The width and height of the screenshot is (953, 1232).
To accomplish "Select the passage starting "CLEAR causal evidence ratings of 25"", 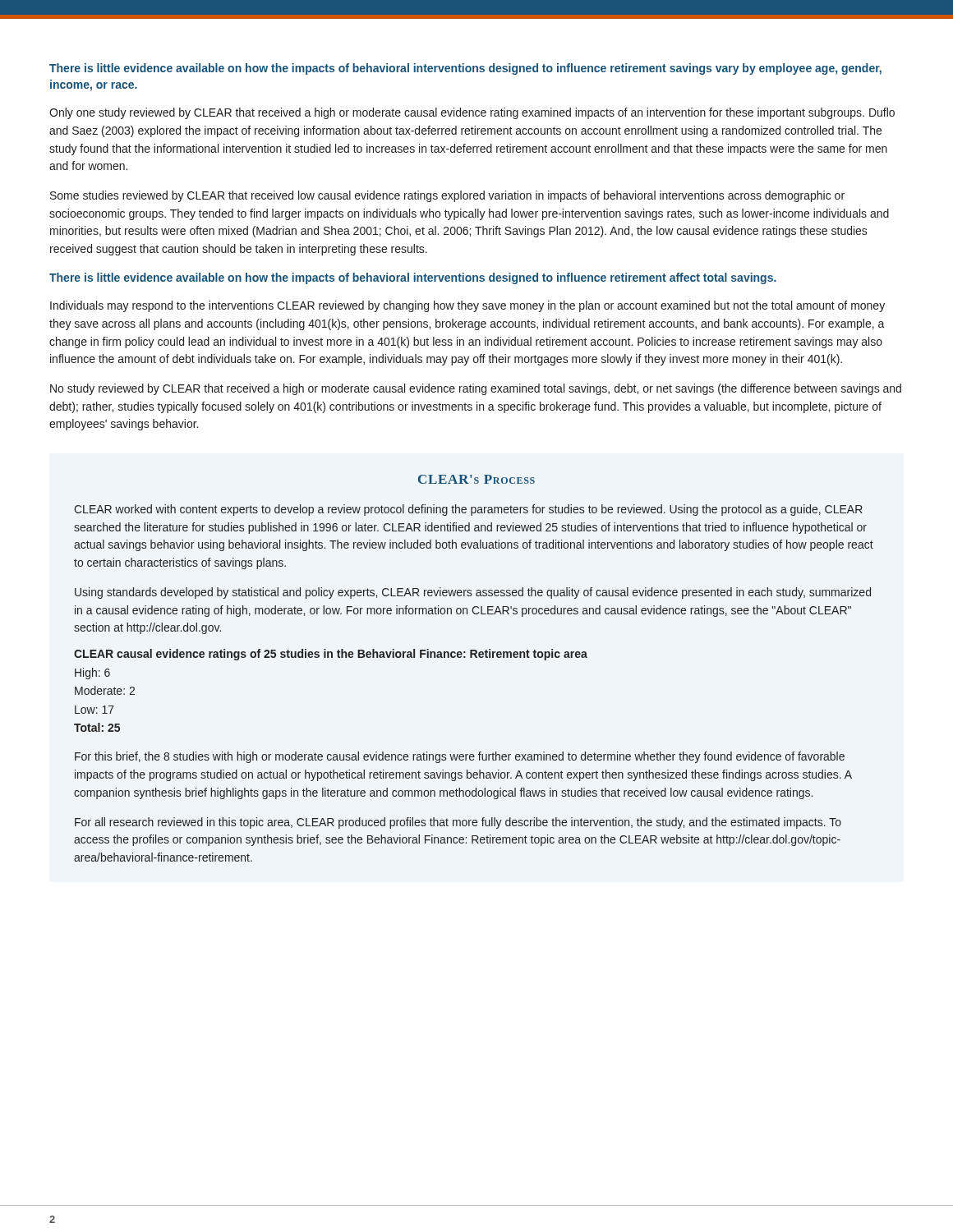I will pos(331,655).
